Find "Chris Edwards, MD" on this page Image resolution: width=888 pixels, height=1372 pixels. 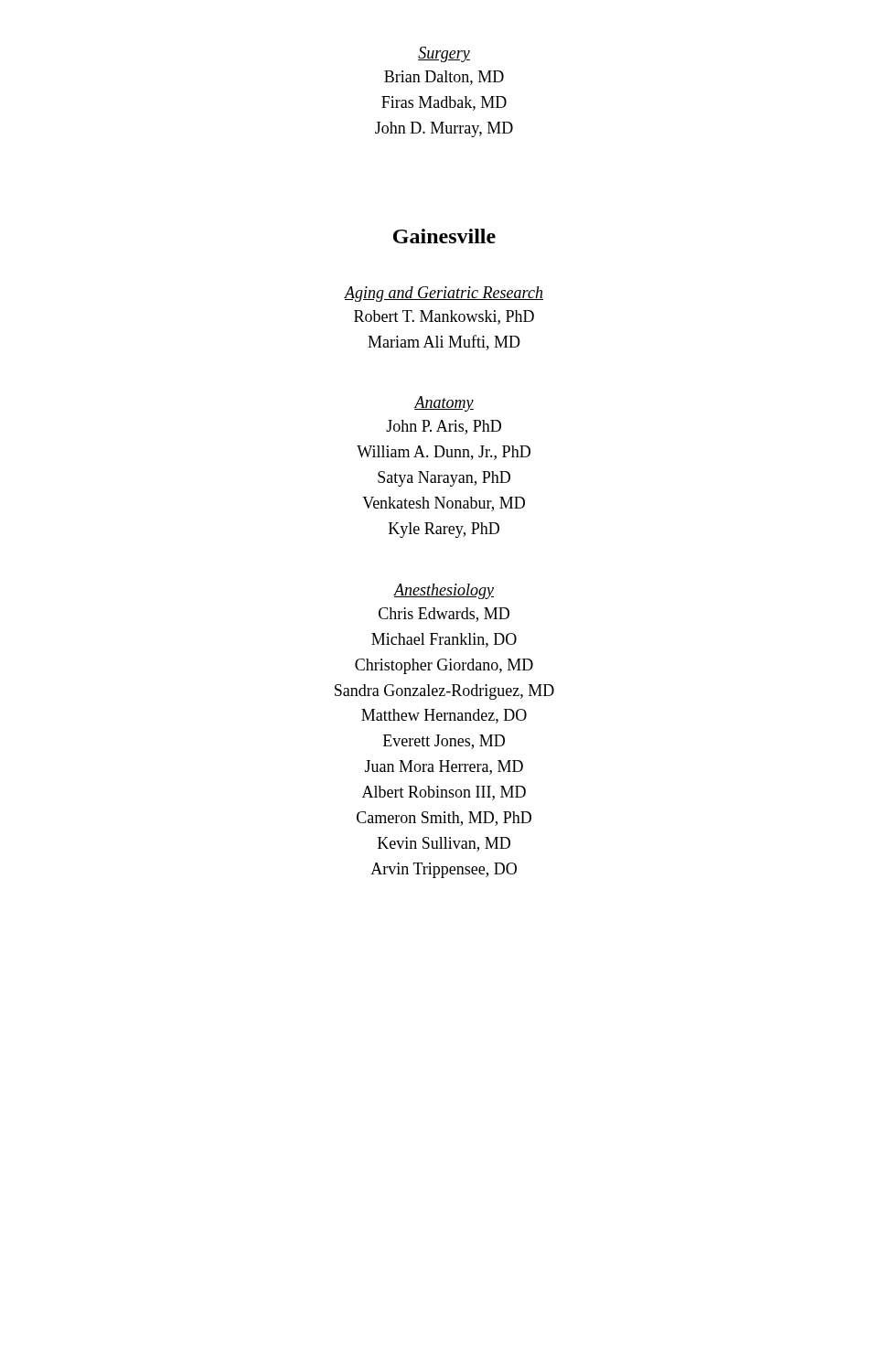pos(444,614)
